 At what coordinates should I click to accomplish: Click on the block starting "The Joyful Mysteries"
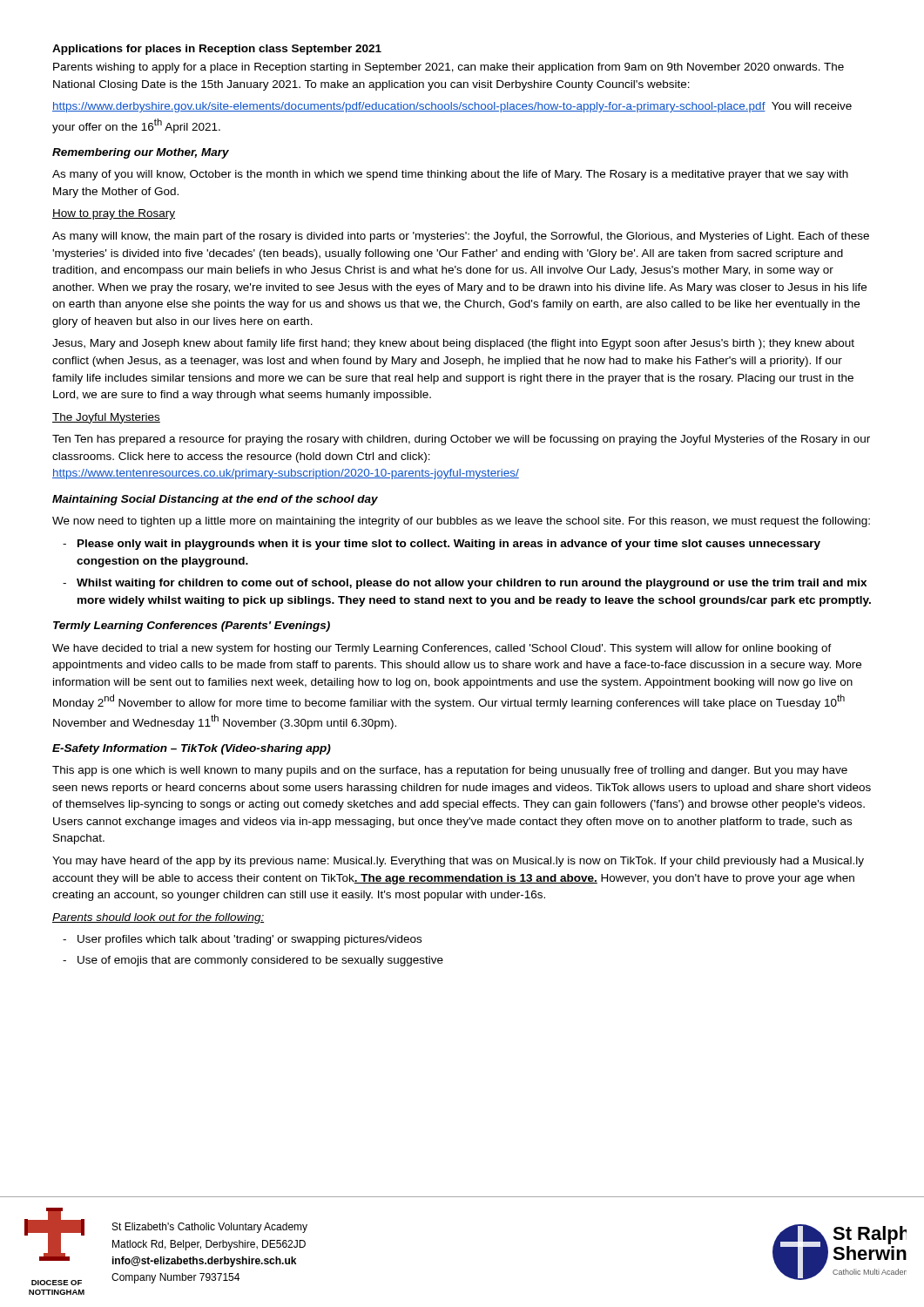tap(106, 418)
